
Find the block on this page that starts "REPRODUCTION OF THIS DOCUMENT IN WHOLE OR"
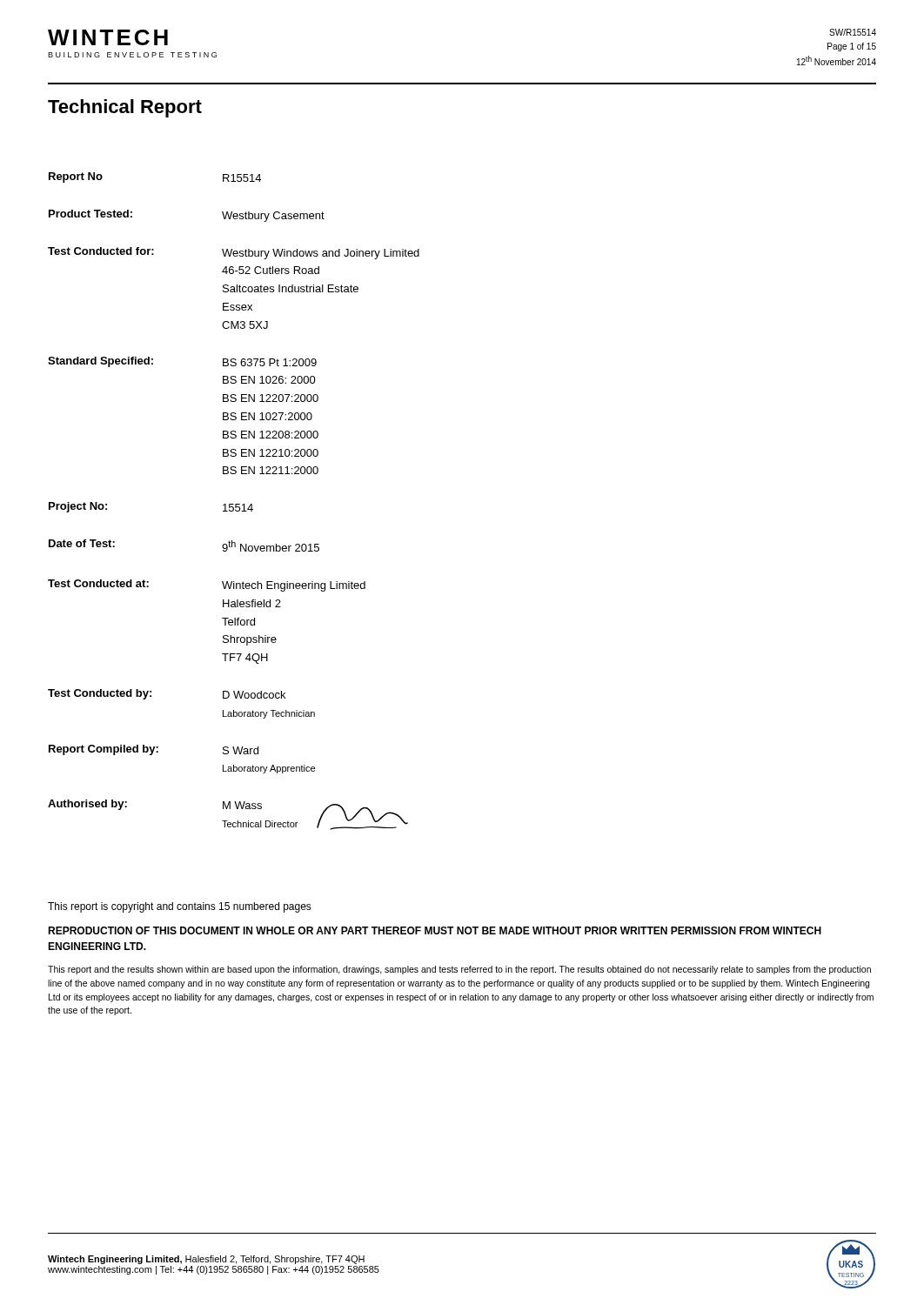click(x=435, y=939)
